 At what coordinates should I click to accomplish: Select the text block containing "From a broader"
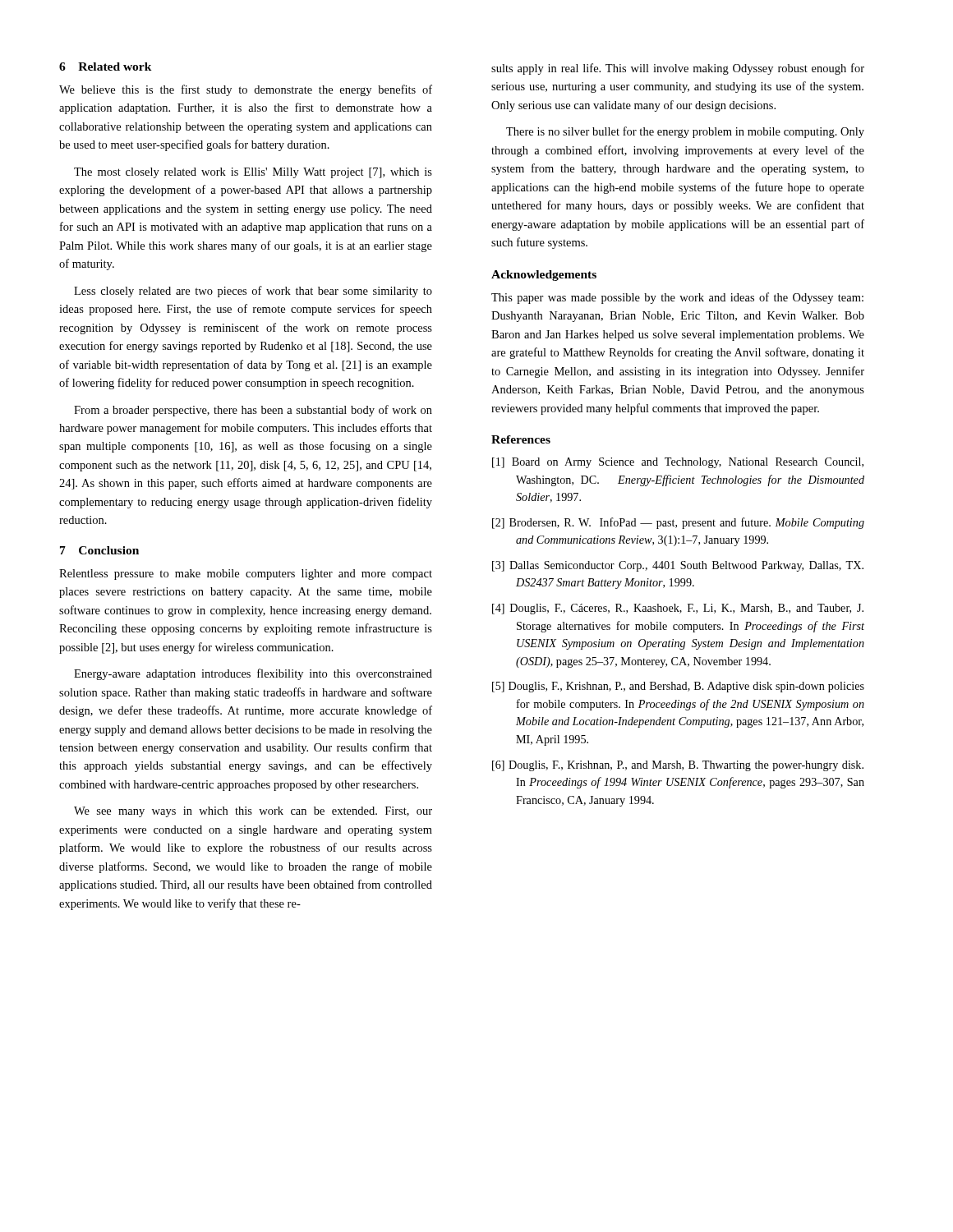pyautogui.click(x=246, y=465)
